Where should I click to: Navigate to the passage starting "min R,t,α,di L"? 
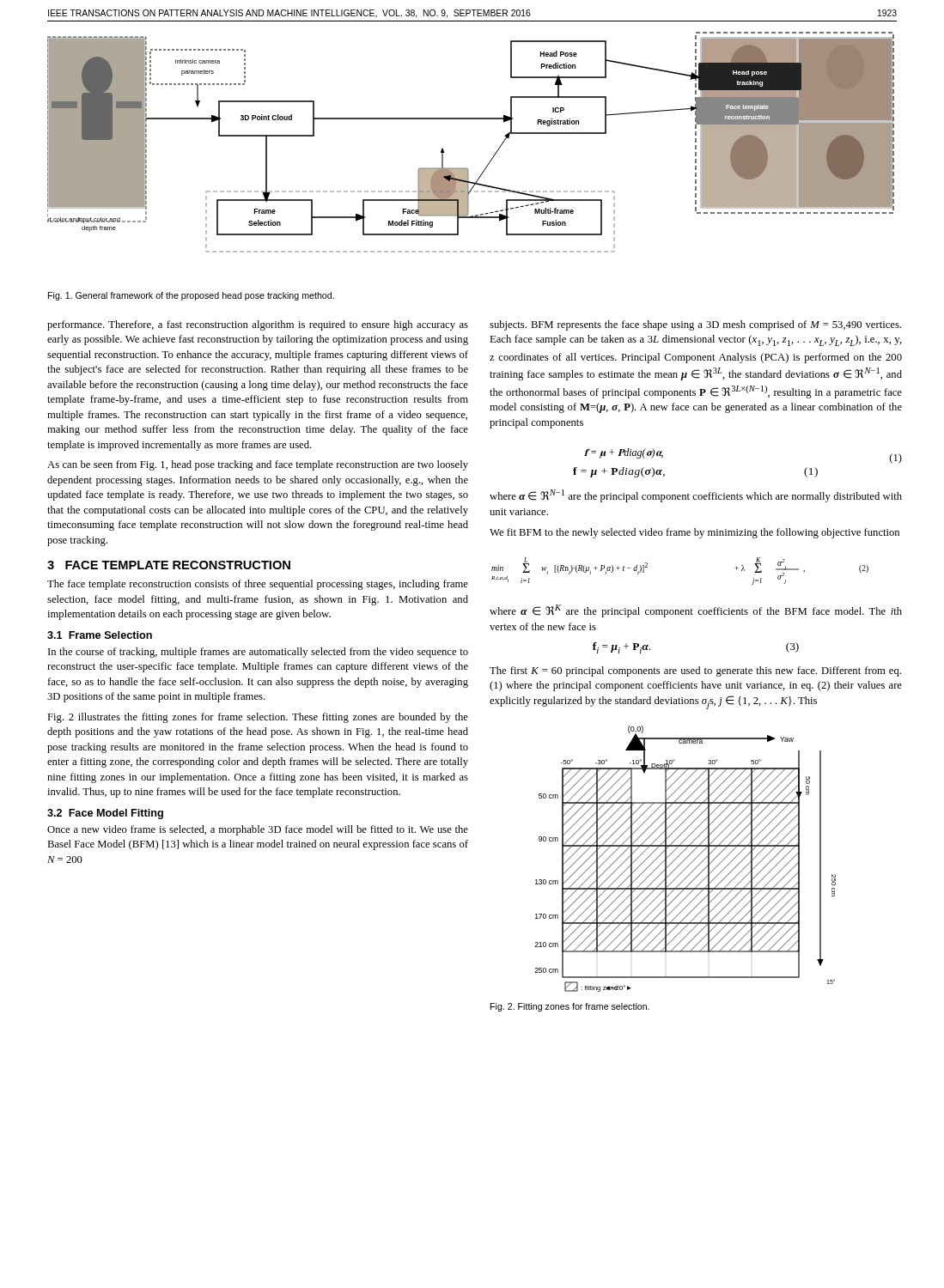pos(525,571)
